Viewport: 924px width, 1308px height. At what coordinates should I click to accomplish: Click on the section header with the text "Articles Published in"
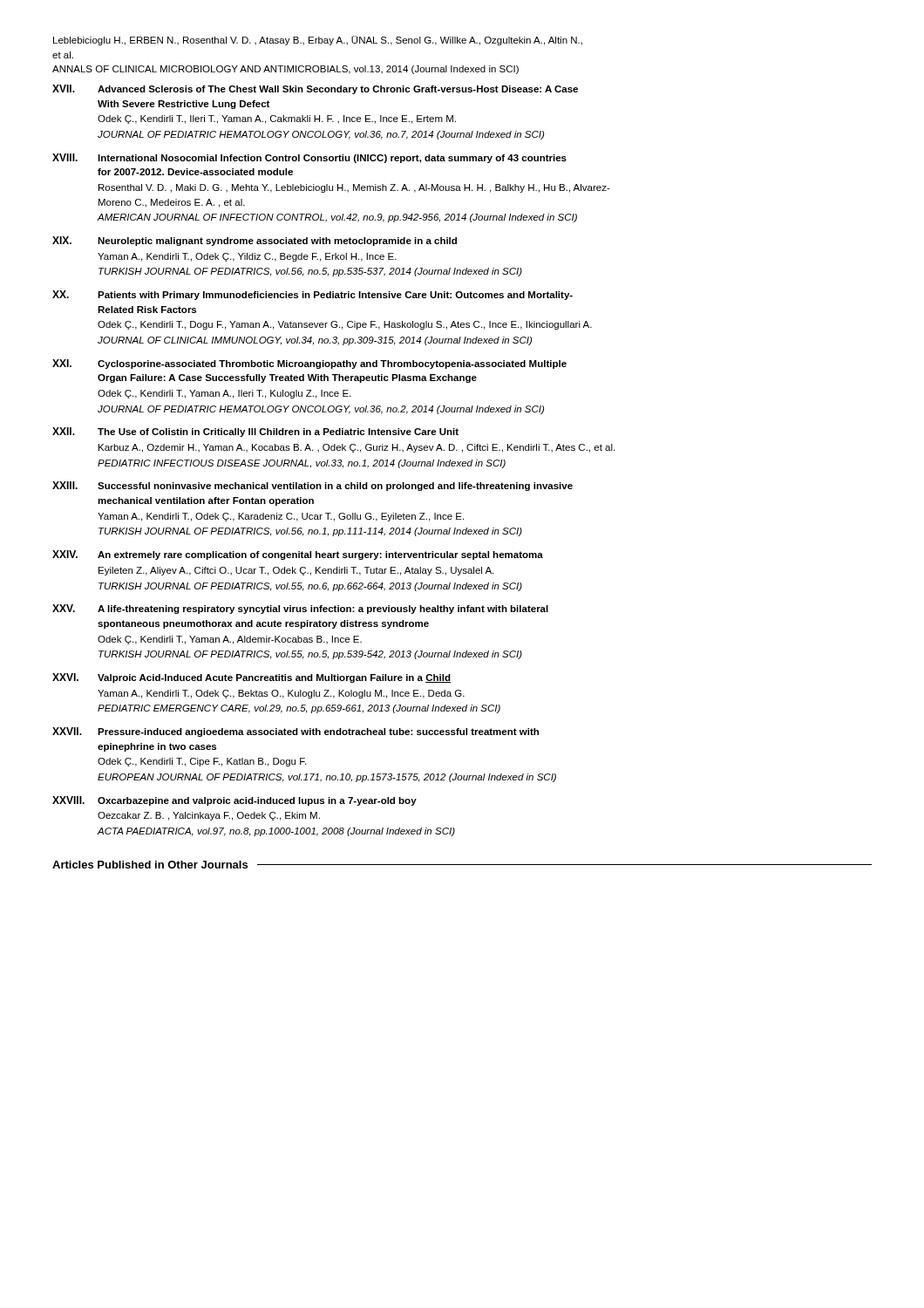tap(462, 864)
